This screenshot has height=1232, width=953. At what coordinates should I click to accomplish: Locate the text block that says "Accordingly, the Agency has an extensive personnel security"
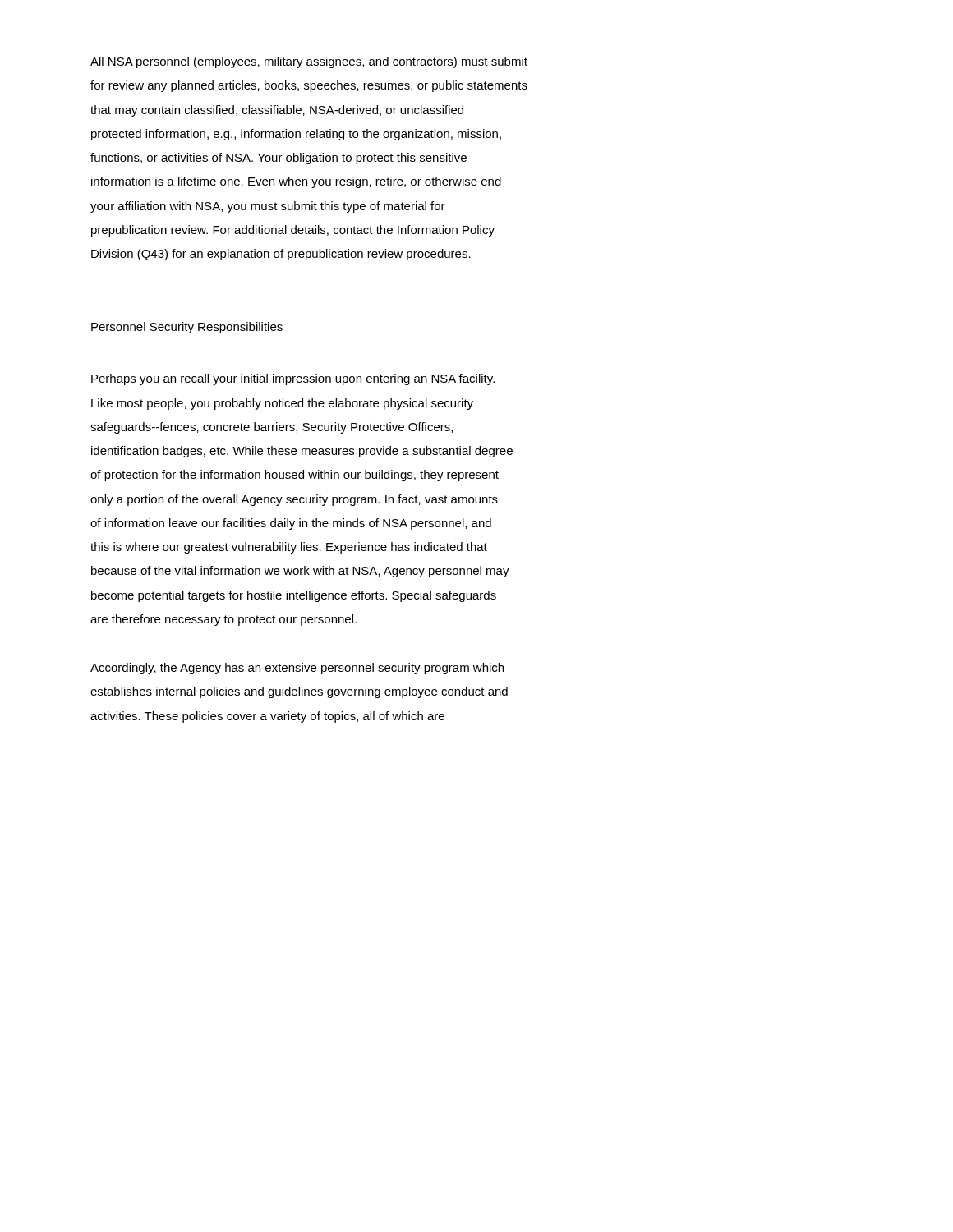tap(299, 691)
